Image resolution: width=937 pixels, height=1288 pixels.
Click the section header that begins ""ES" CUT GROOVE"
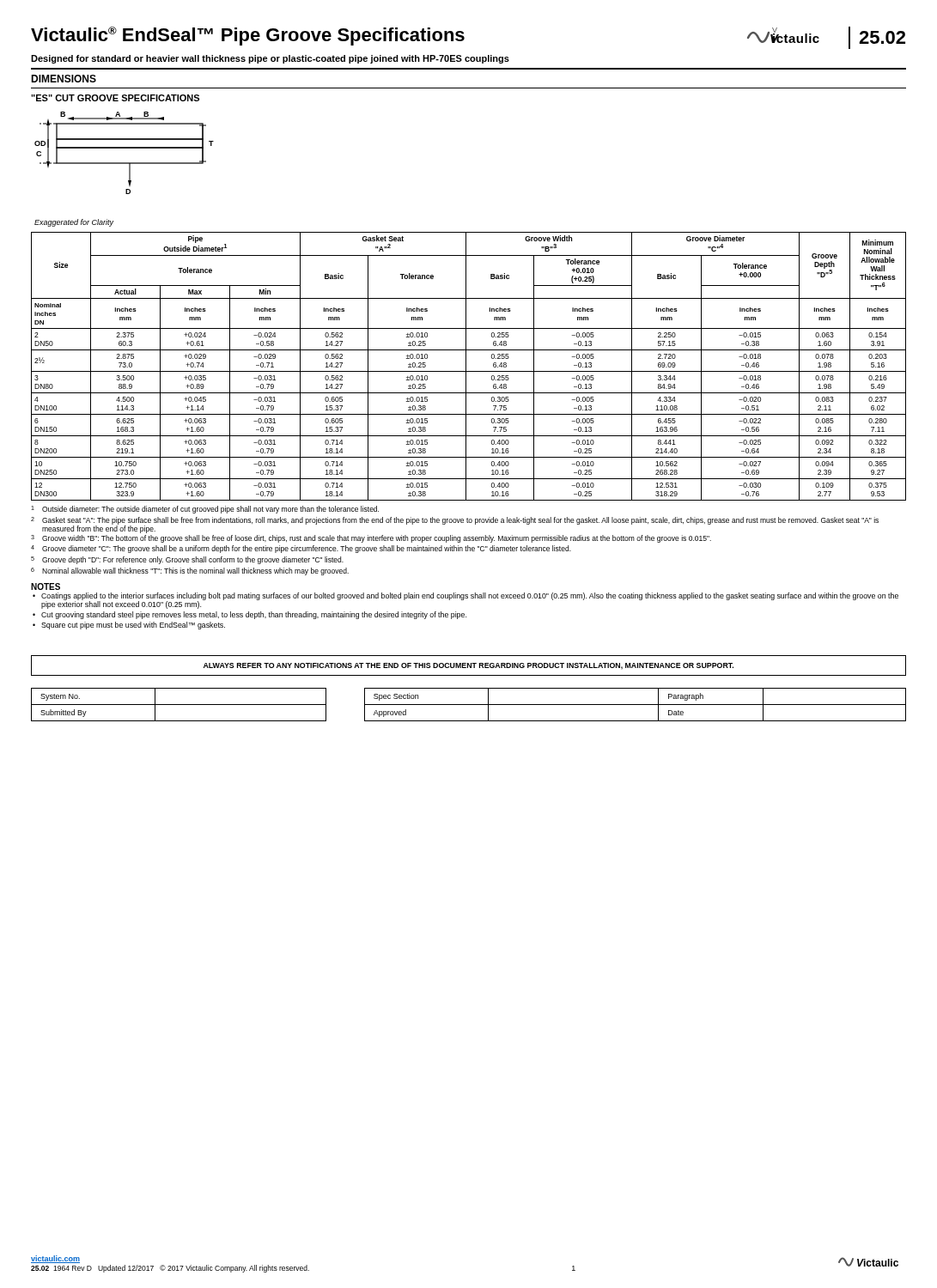pyautogui.click(x=115, y=98)
